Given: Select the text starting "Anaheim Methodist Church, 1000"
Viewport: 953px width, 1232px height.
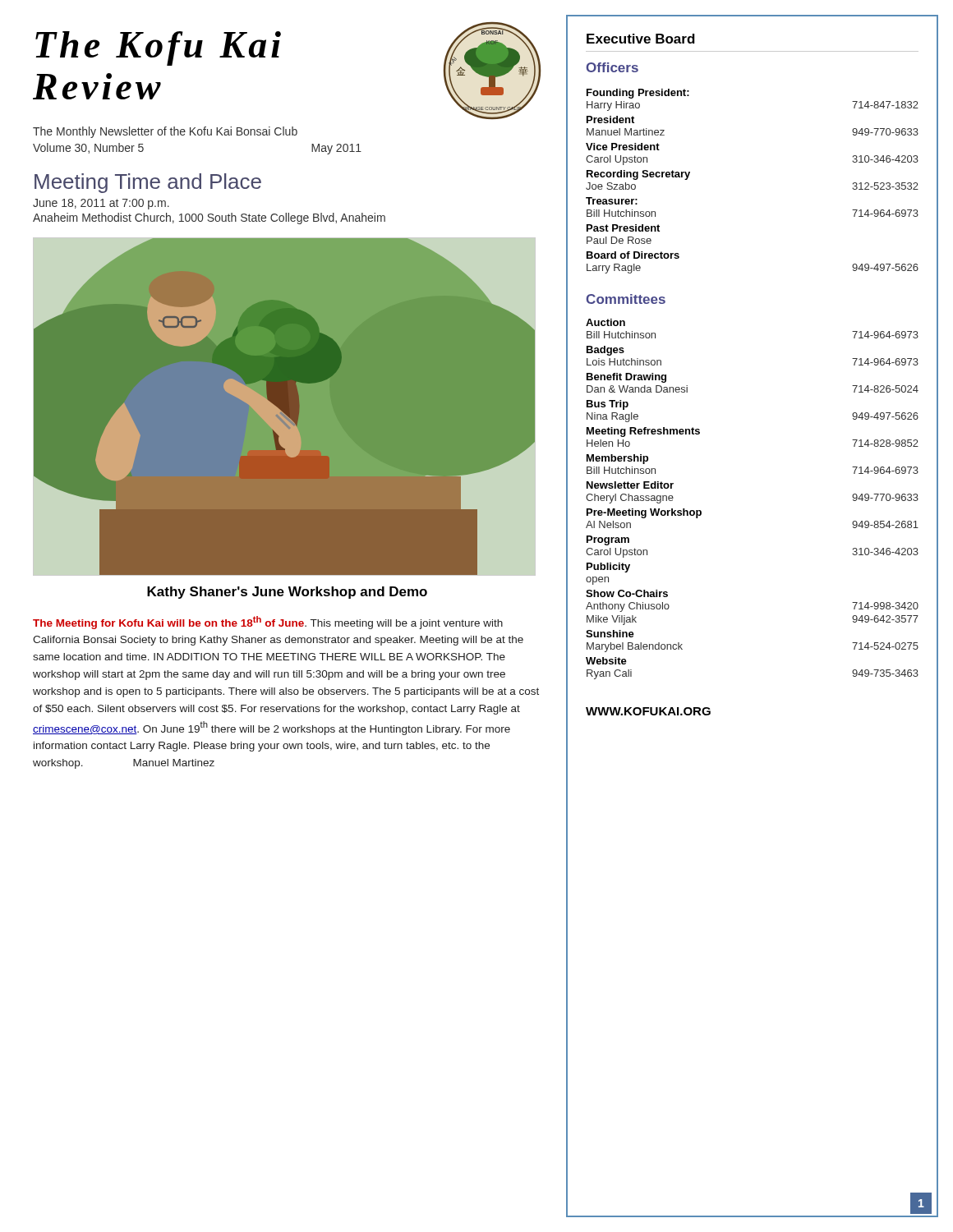Looking at the screenshot, I should point(209,218).
